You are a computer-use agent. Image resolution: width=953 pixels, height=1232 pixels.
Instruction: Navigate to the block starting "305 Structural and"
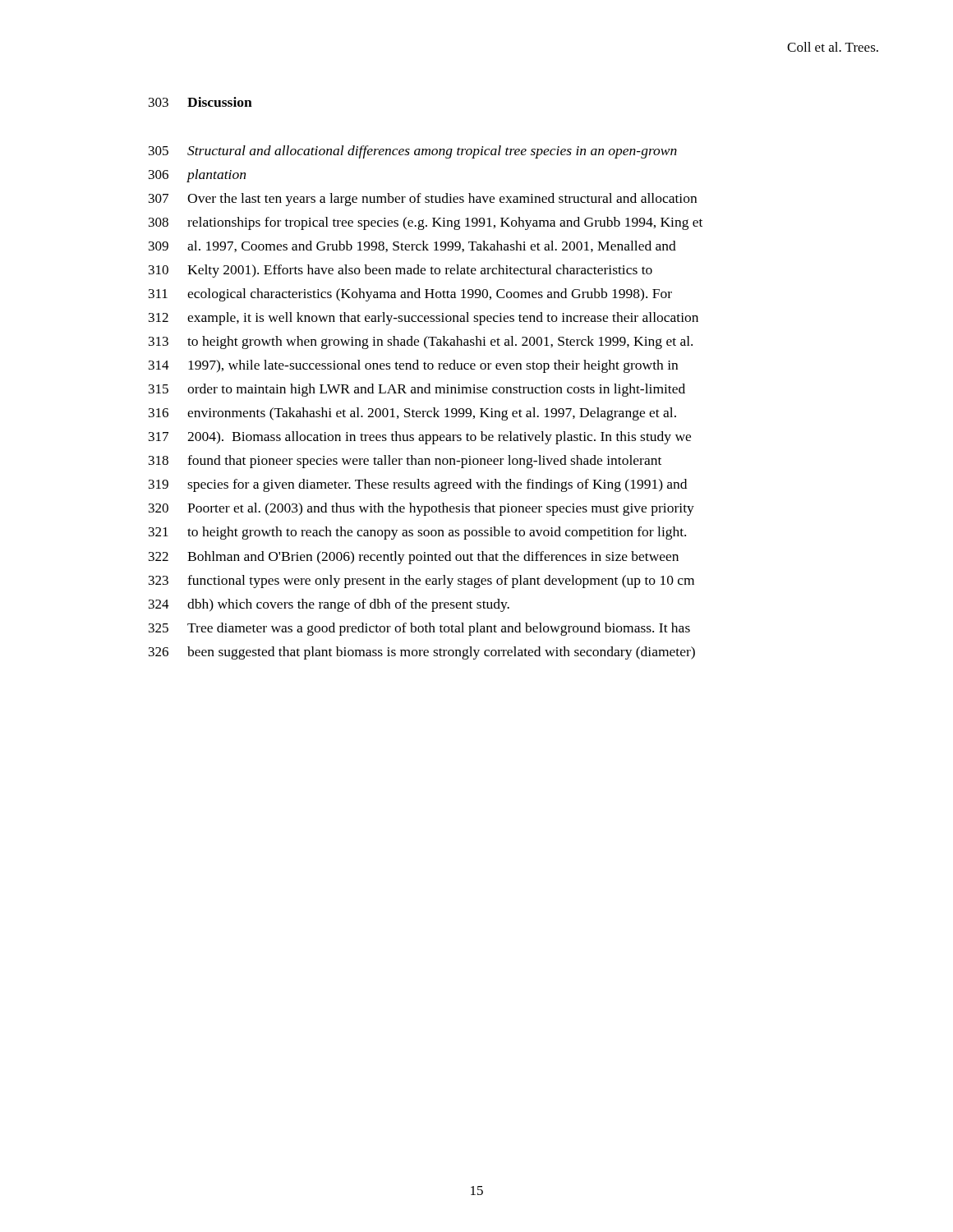coord(513,151)
